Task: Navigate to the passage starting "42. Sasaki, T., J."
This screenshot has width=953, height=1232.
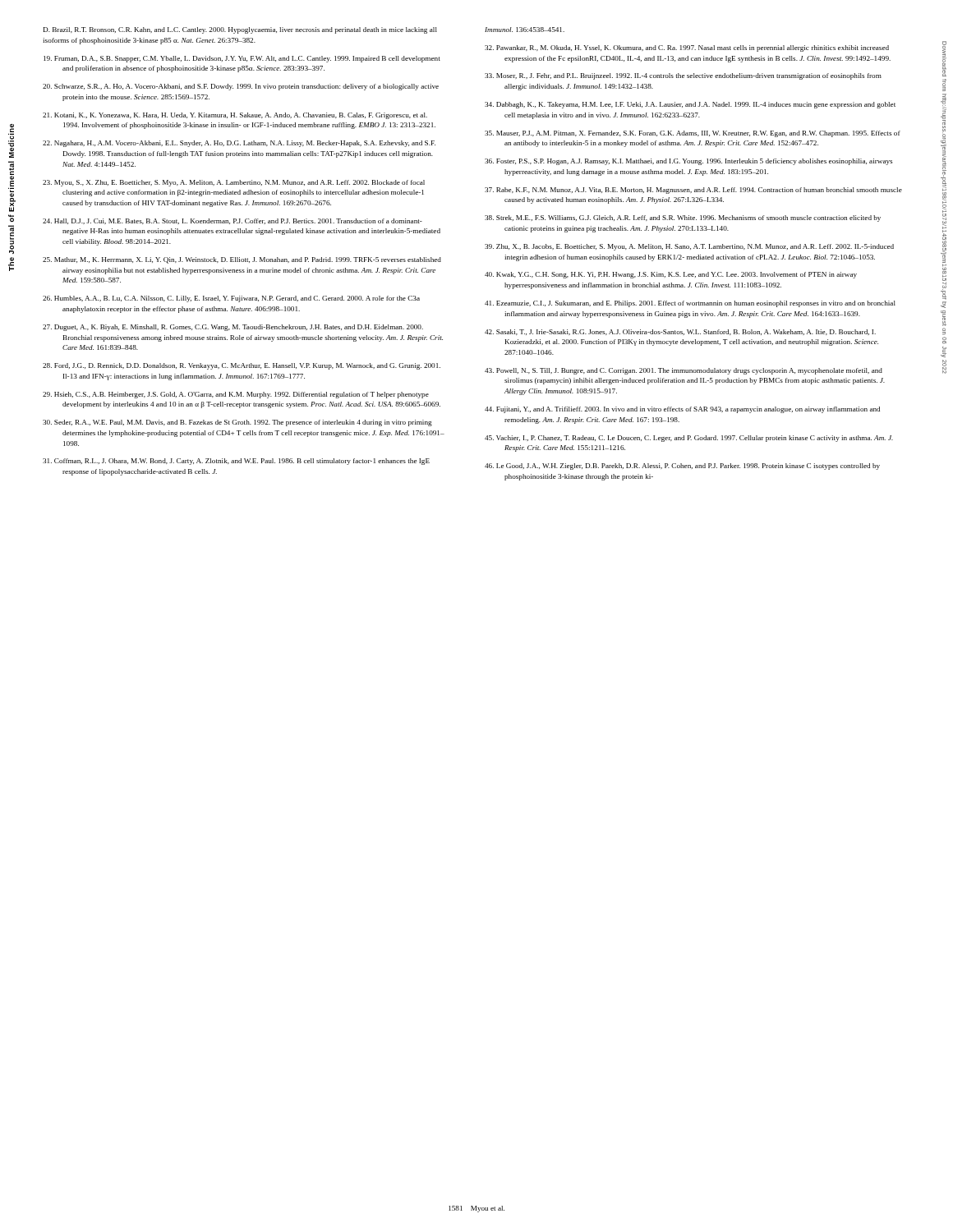Action: pyautogui.click(x=695, y=342)
